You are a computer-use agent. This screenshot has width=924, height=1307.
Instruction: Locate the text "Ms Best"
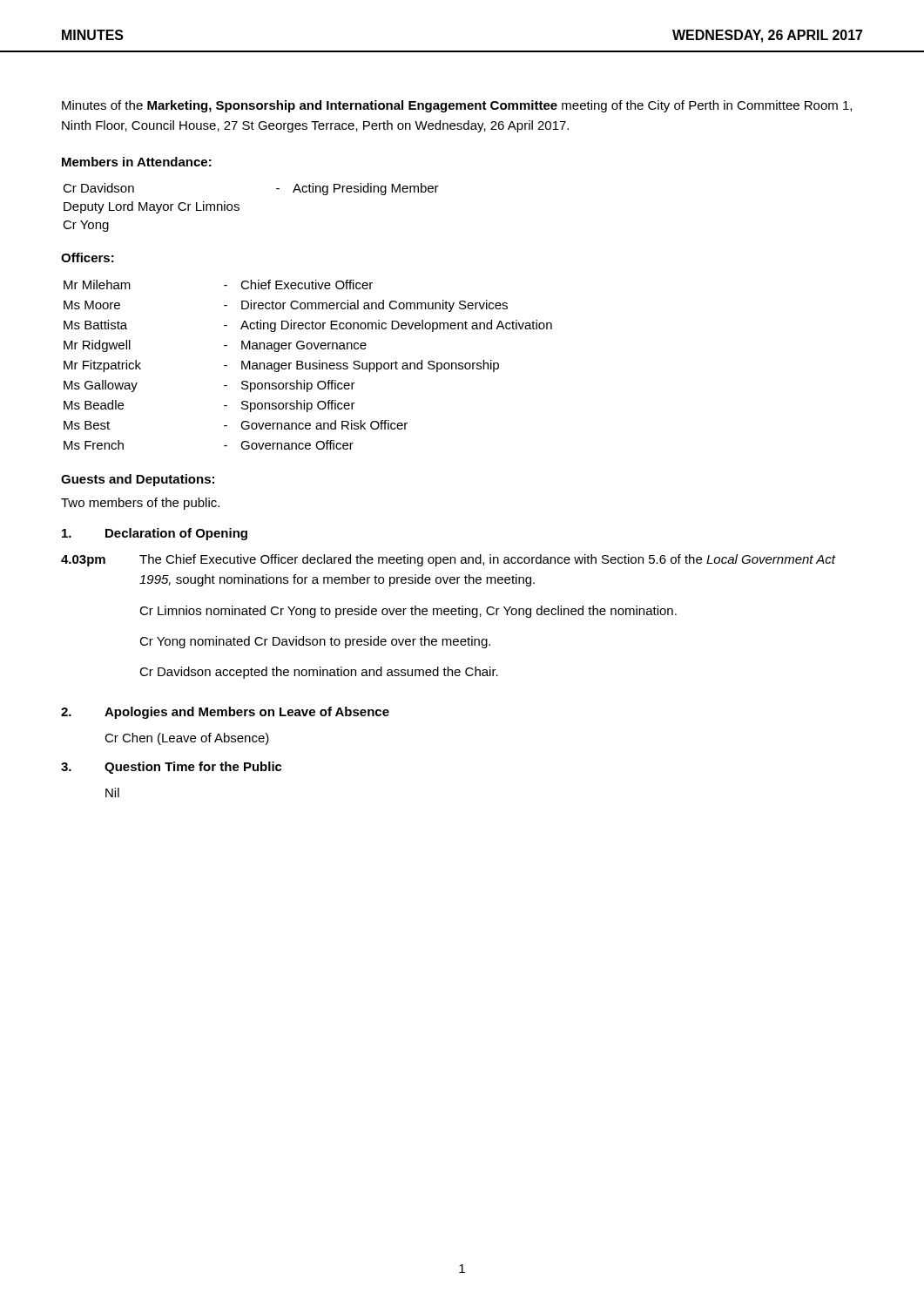click(86, 425)
